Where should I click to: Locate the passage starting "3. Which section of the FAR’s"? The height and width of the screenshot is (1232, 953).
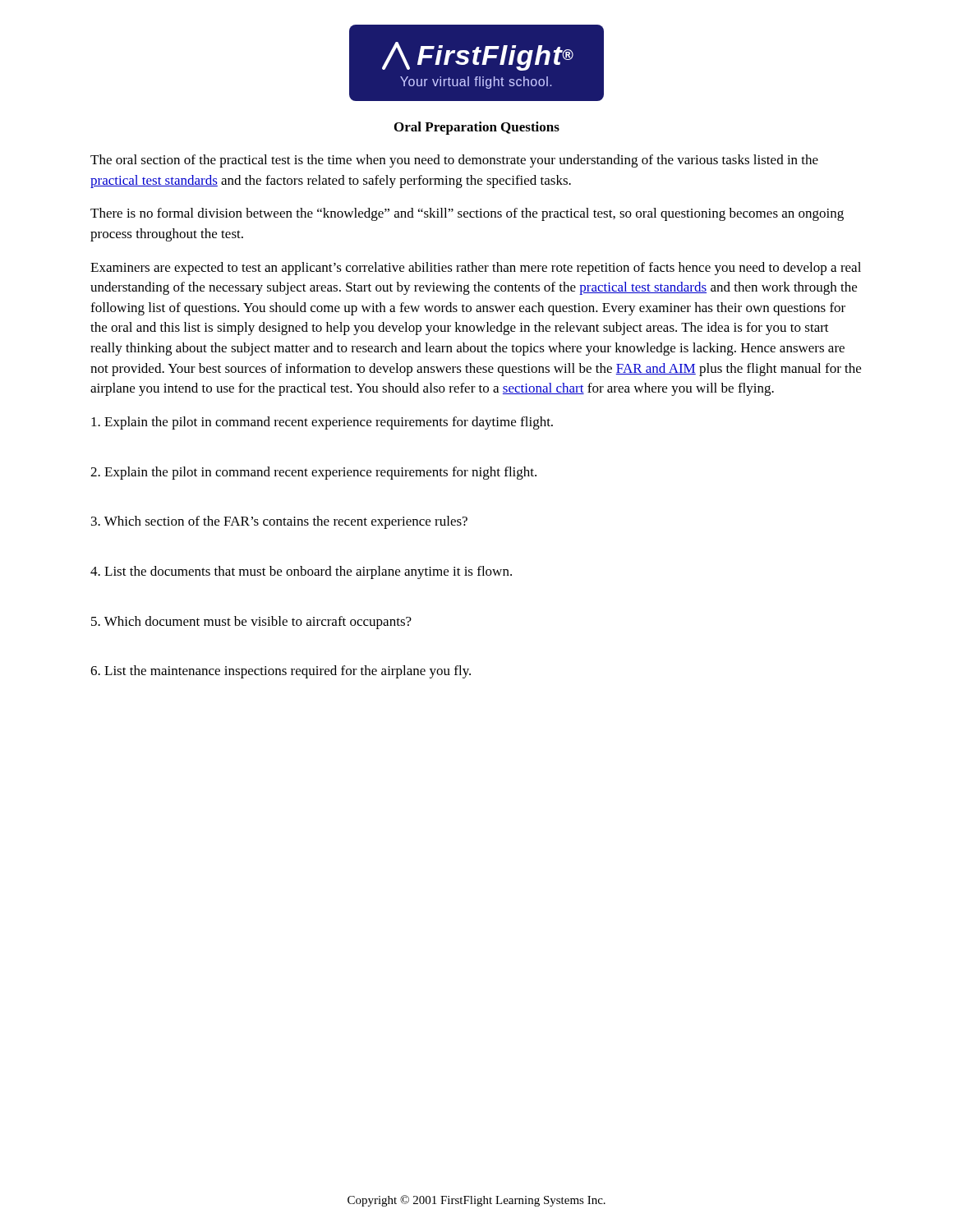[279, 521]
